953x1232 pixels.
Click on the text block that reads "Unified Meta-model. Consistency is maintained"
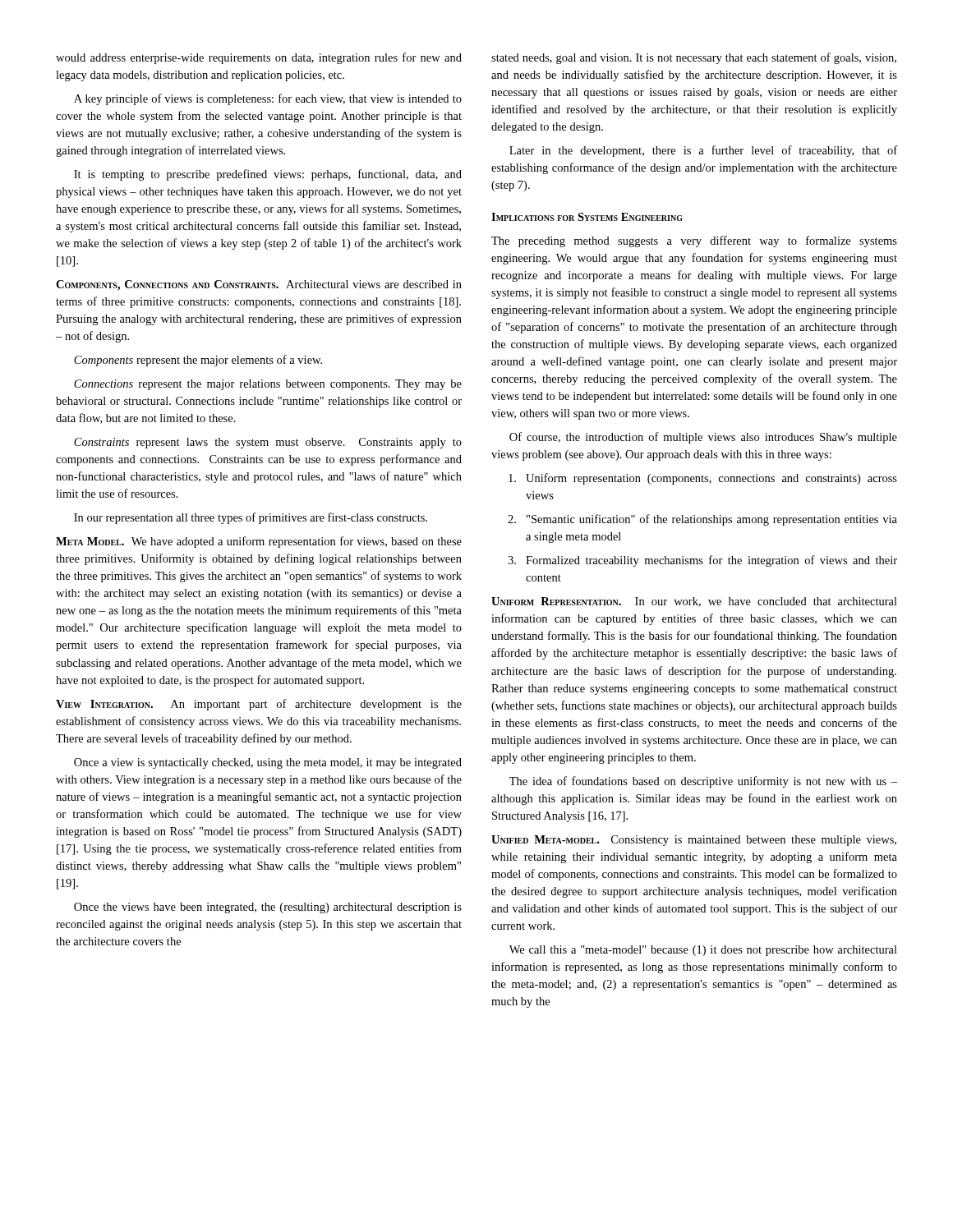[694, 883]
